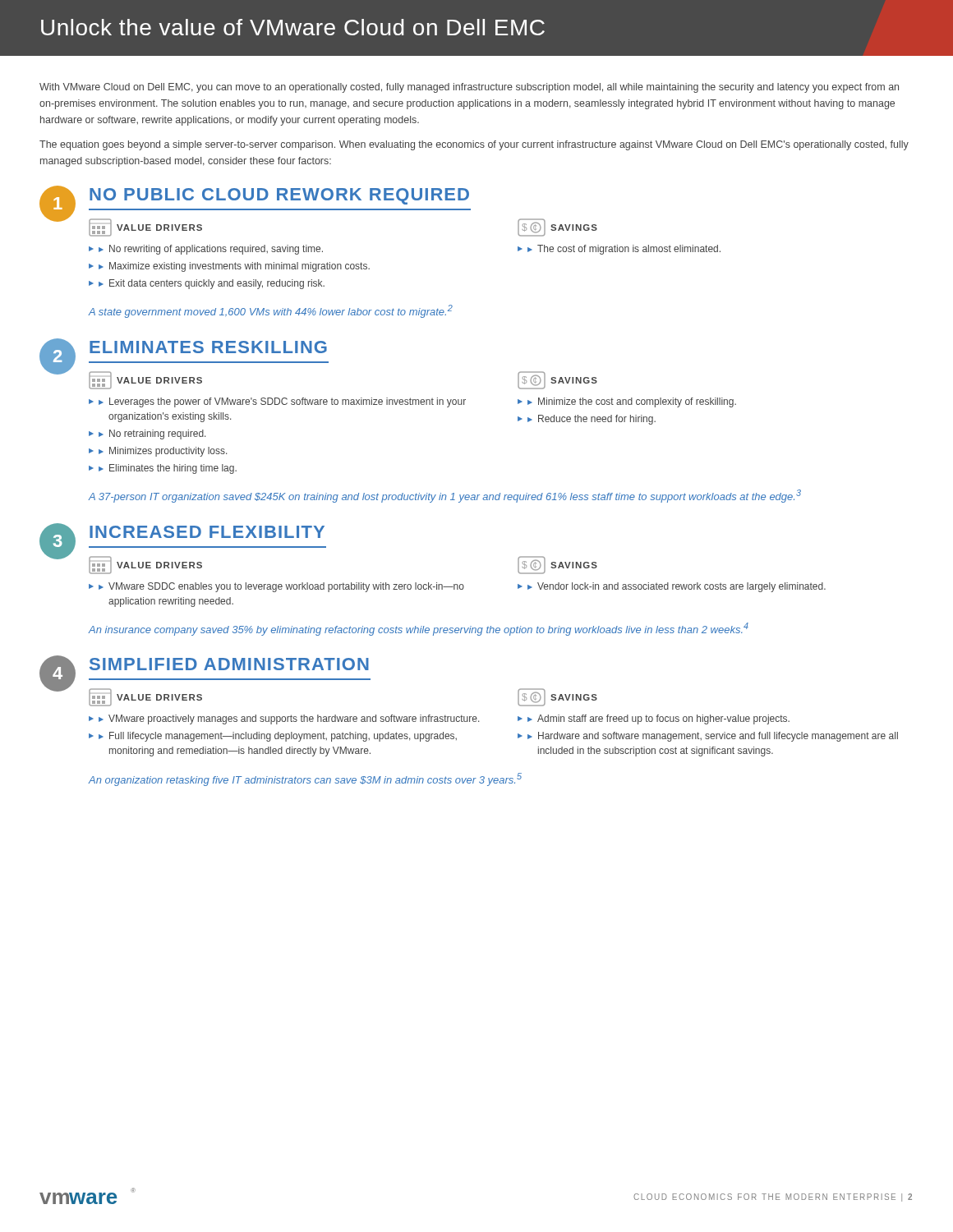Find the text block with the text "The equation goes beyond a simple"
Image resolution: width=953 pixels, height=1232 pixels.
click(x=474, y=153)
